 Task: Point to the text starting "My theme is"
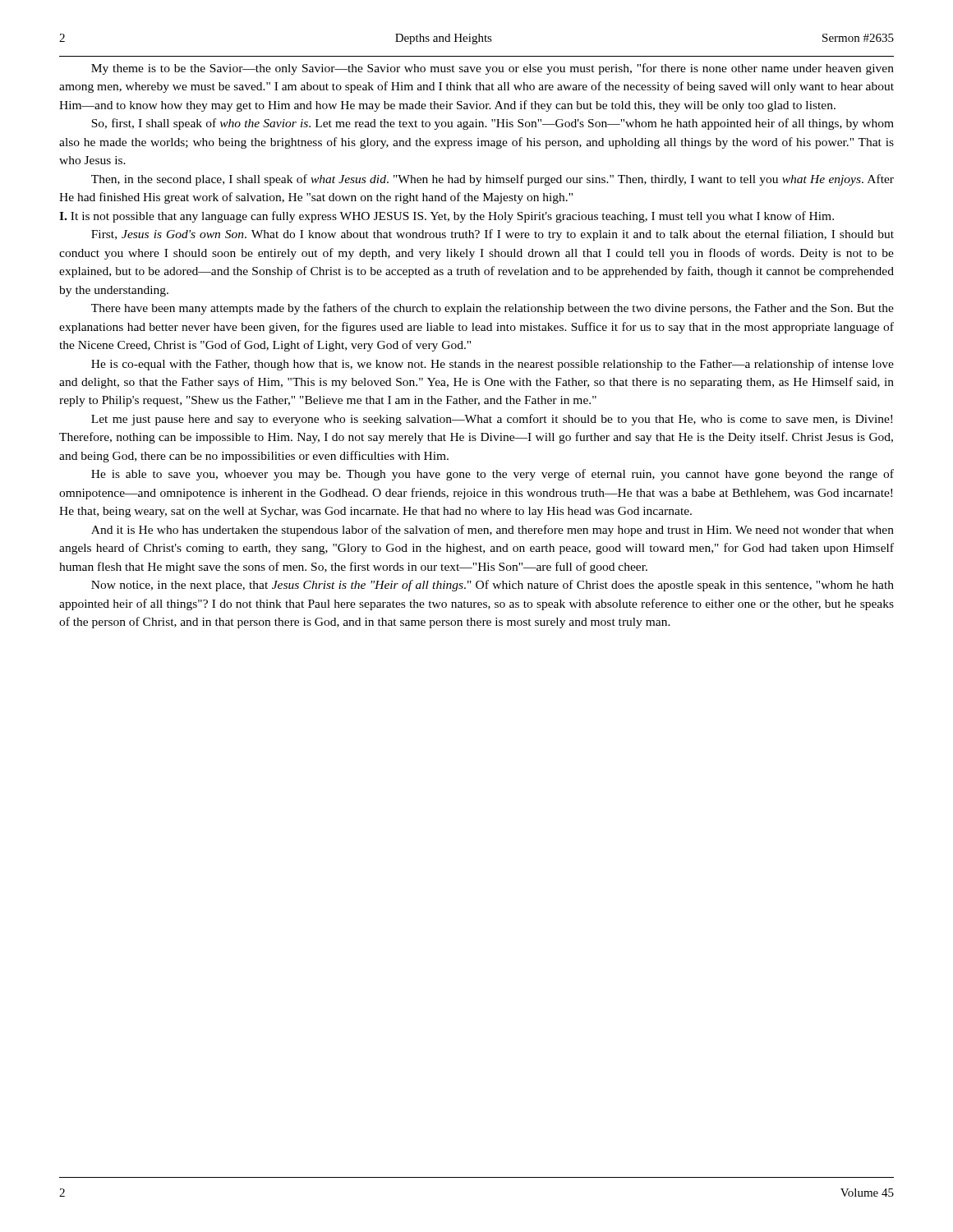[476, 87]
